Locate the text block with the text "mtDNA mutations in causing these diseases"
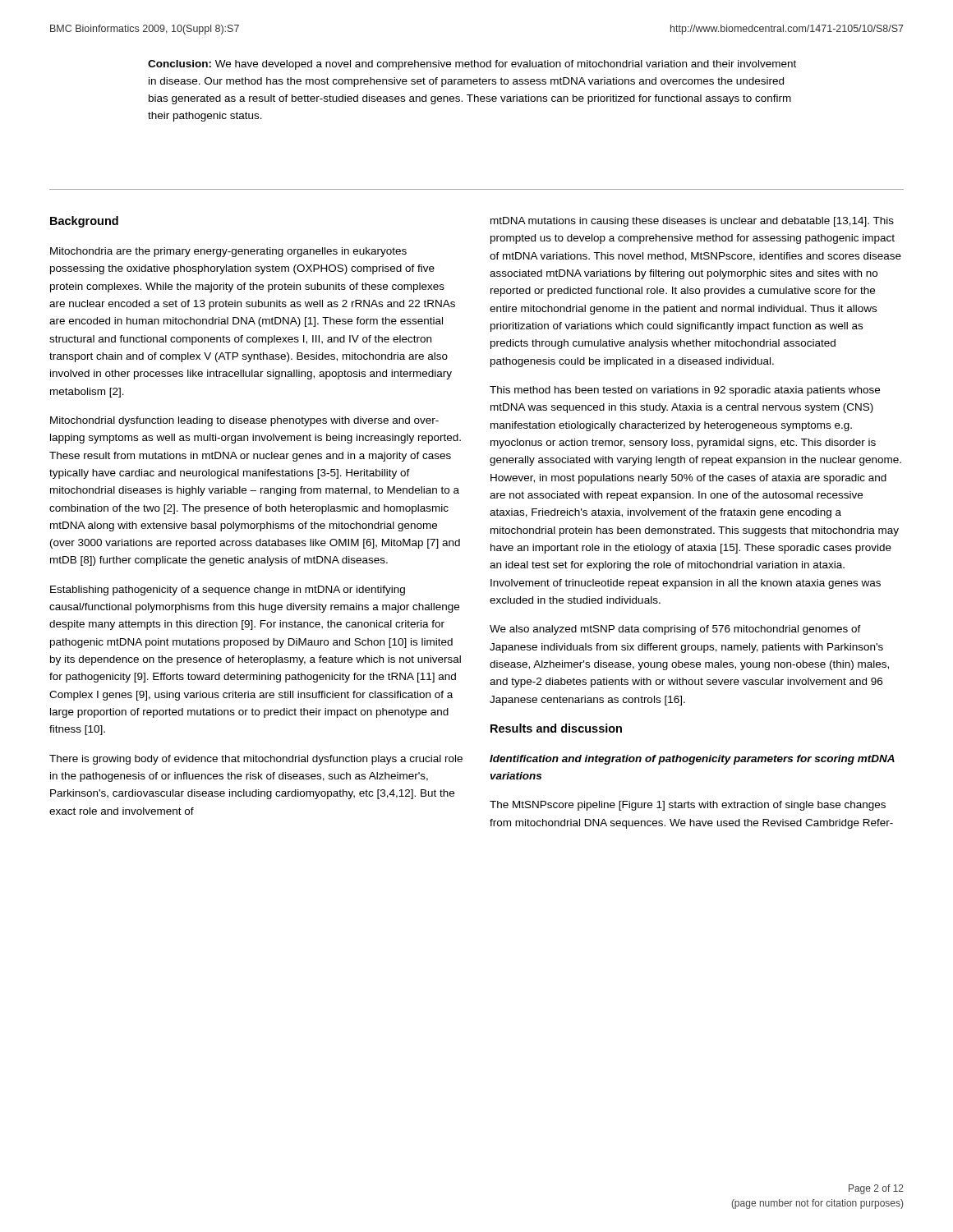The image size is (953, 1232). [x=695, y=291]
